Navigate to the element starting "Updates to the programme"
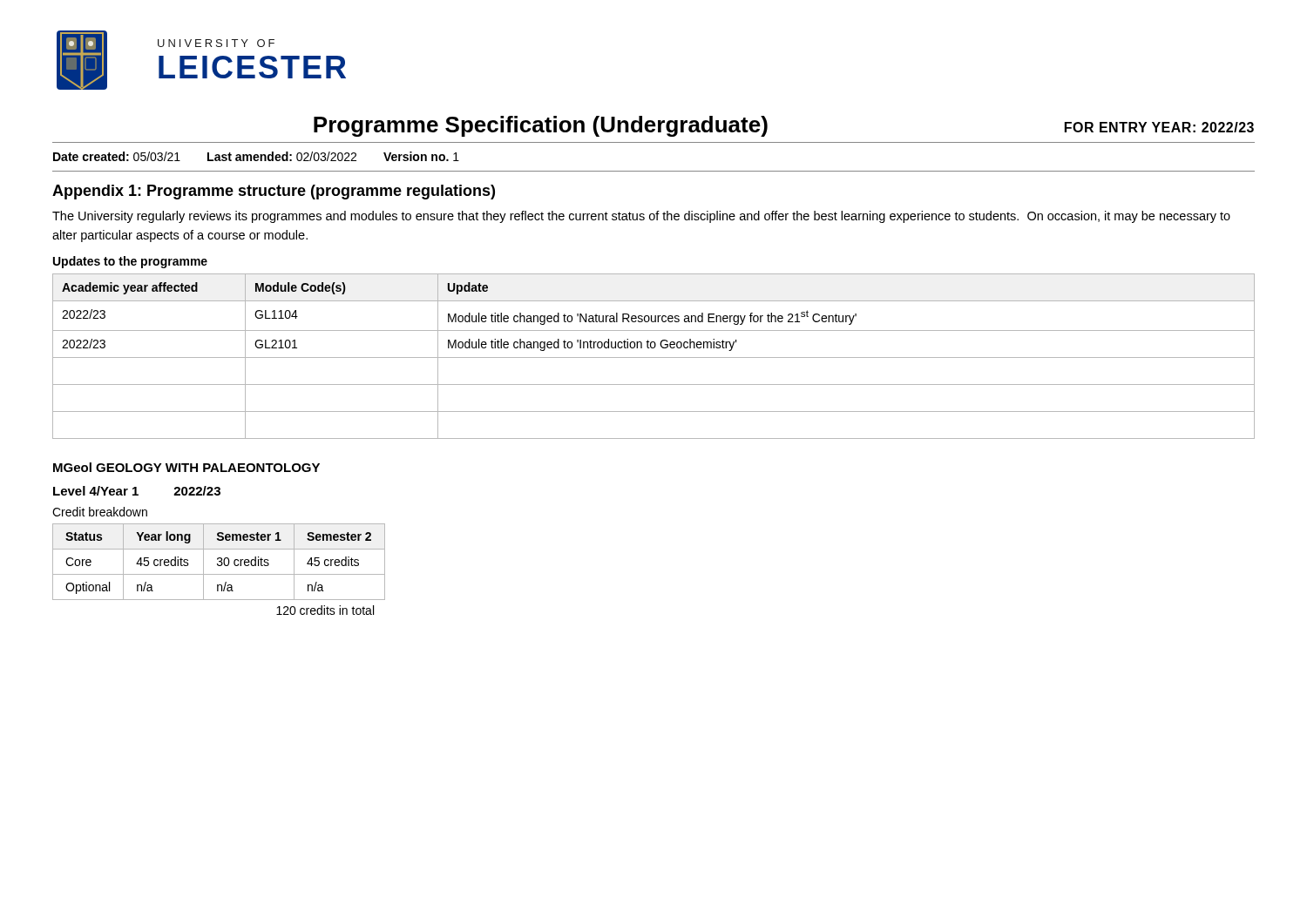The image size is (1307, 924). (130, 261)
